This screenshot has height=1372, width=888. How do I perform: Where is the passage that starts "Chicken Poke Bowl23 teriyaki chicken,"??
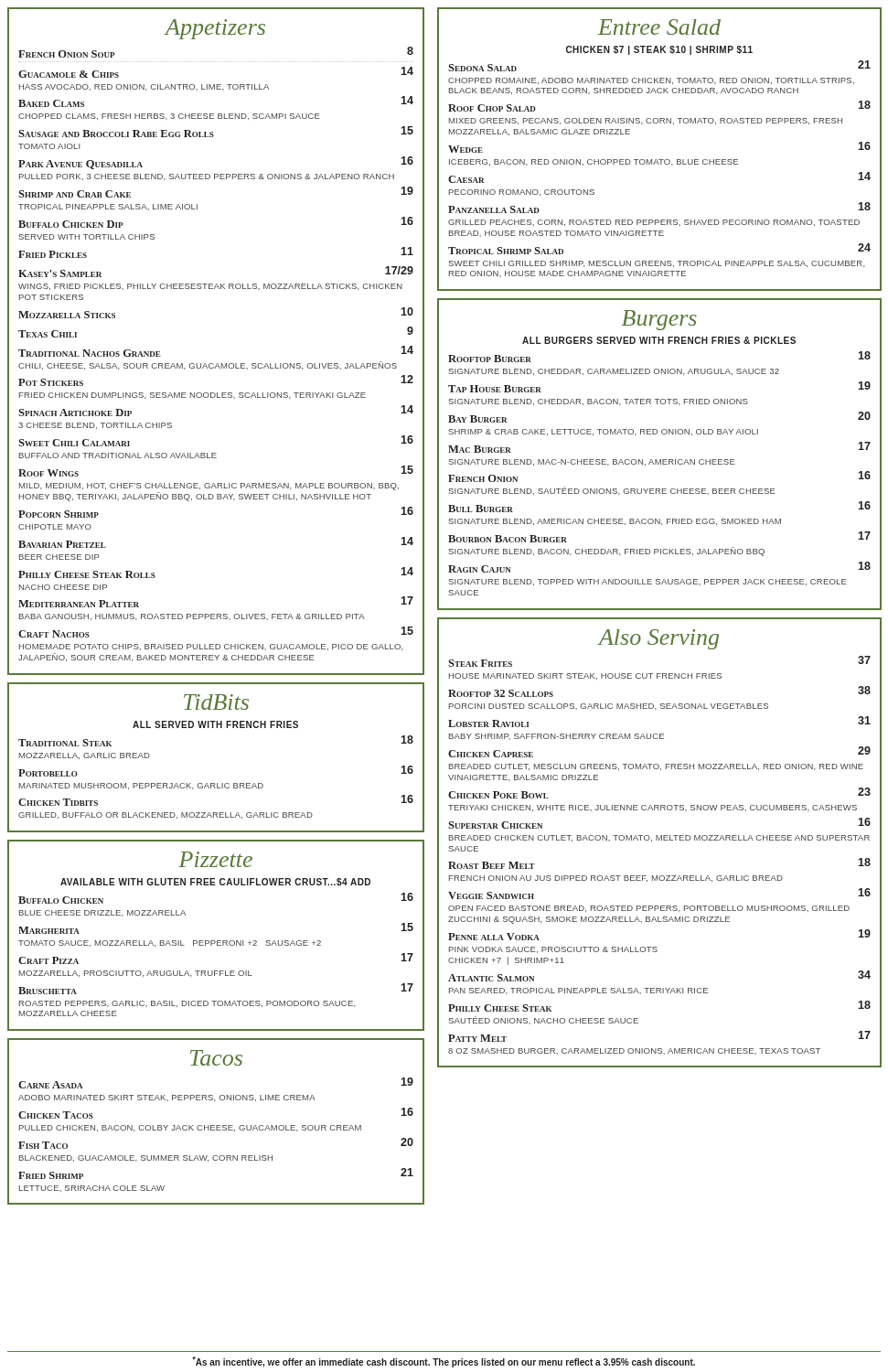[659, 799]
